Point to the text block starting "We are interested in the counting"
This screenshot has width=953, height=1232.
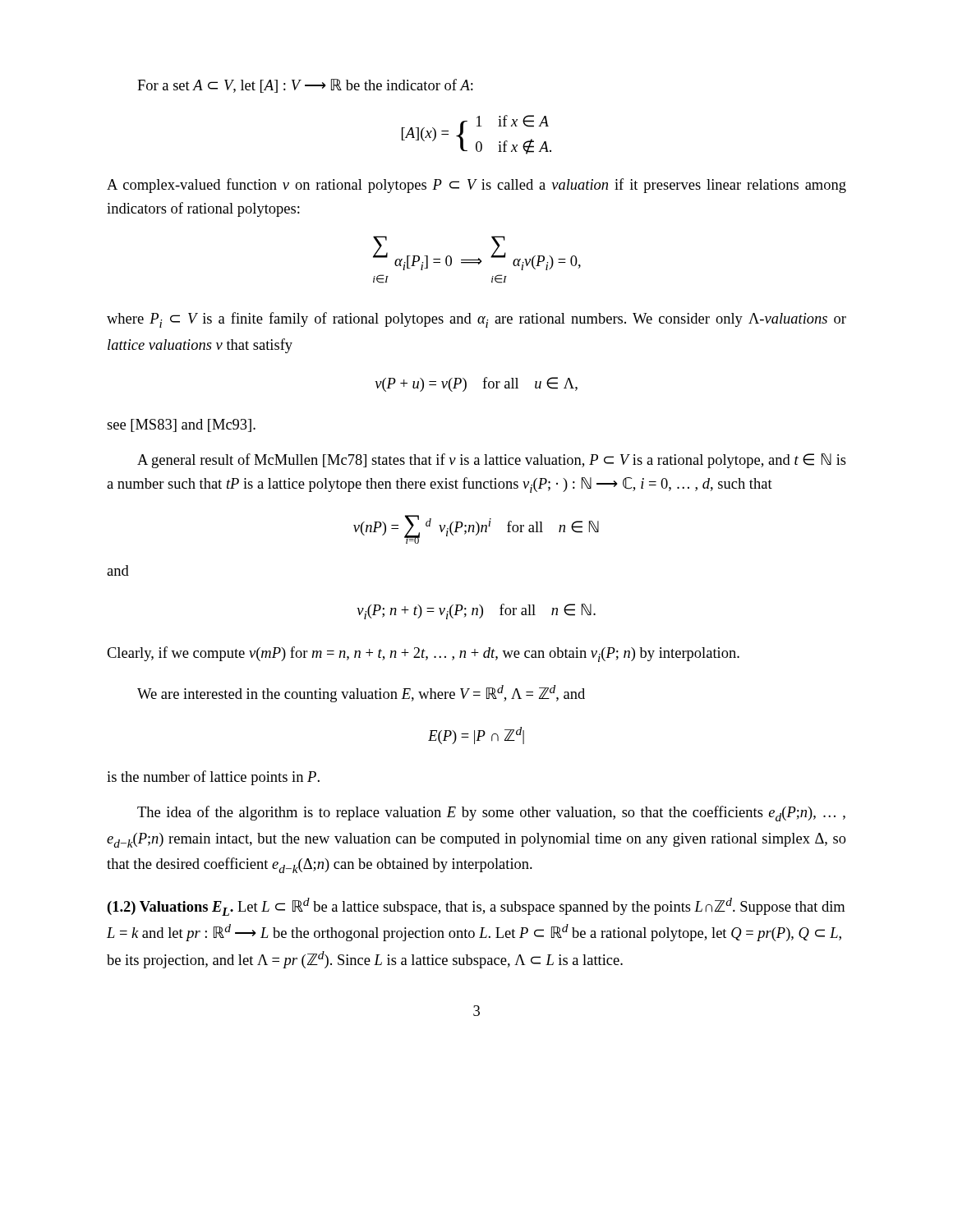pos(476,693)
